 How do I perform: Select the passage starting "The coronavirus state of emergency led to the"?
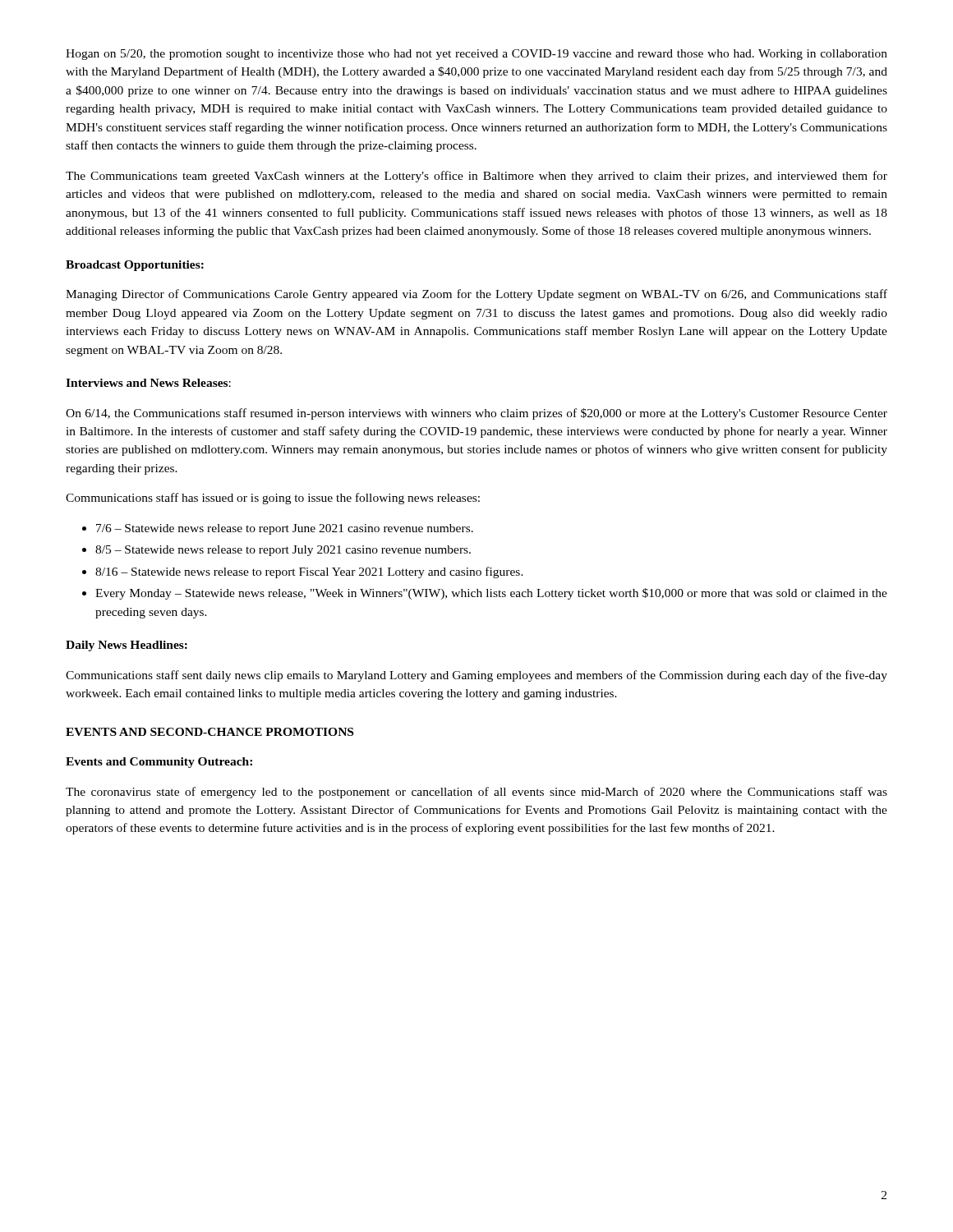[x=476, y=810]
